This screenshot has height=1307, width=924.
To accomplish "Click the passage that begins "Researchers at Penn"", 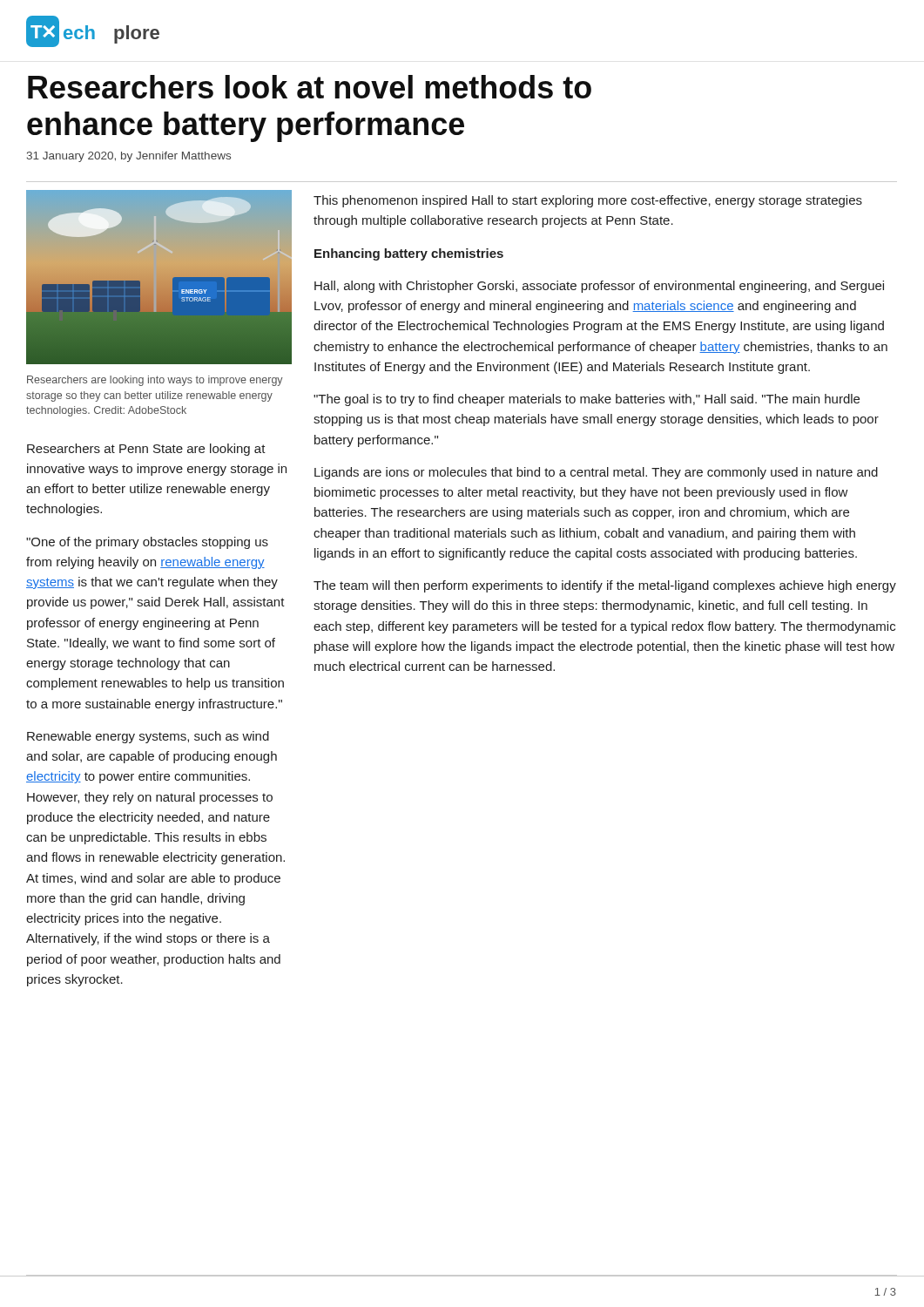I will click(159, 478).
